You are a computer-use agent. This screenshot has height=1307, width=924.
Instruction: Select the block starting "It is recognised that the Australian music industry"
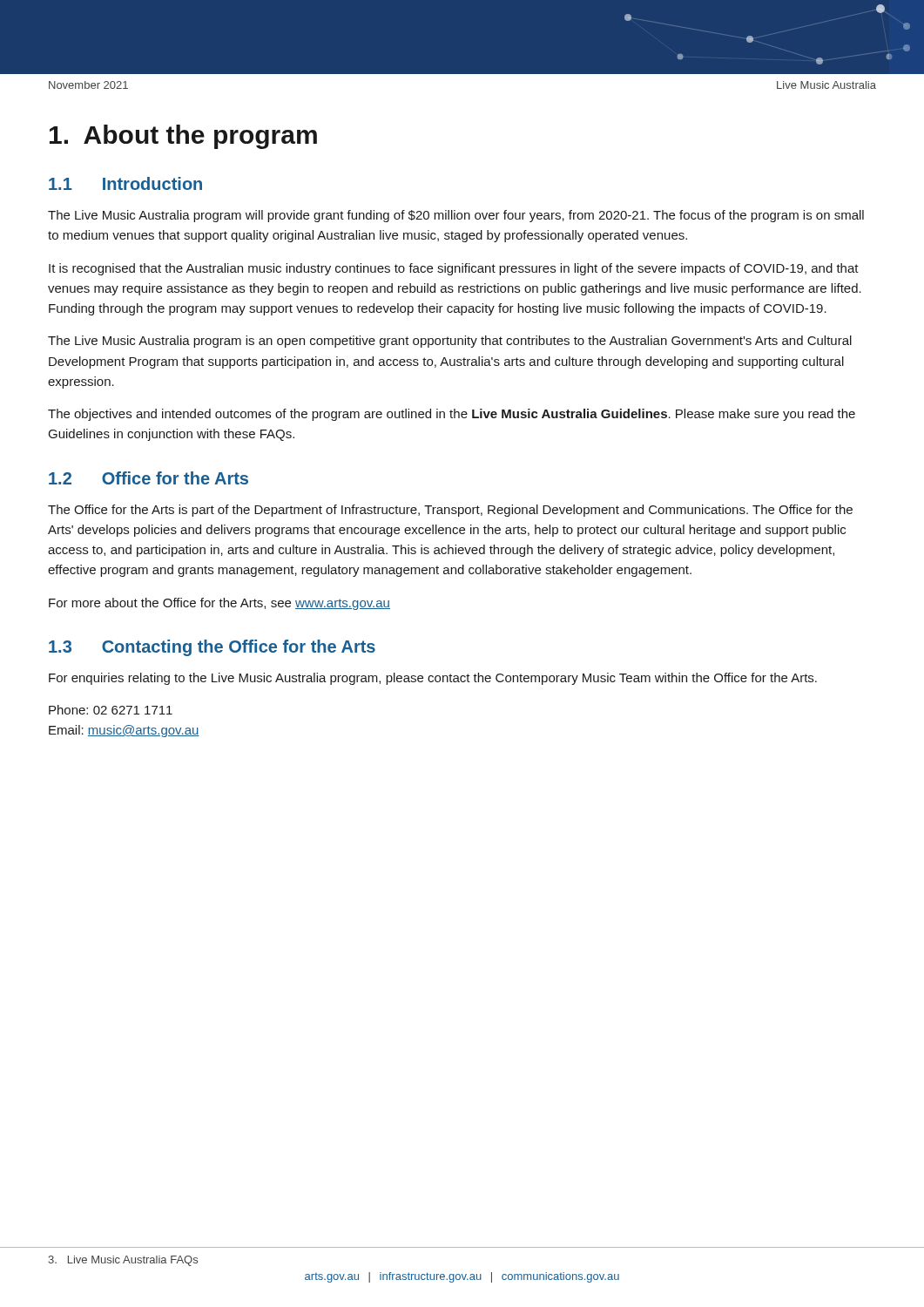[462, 288]
